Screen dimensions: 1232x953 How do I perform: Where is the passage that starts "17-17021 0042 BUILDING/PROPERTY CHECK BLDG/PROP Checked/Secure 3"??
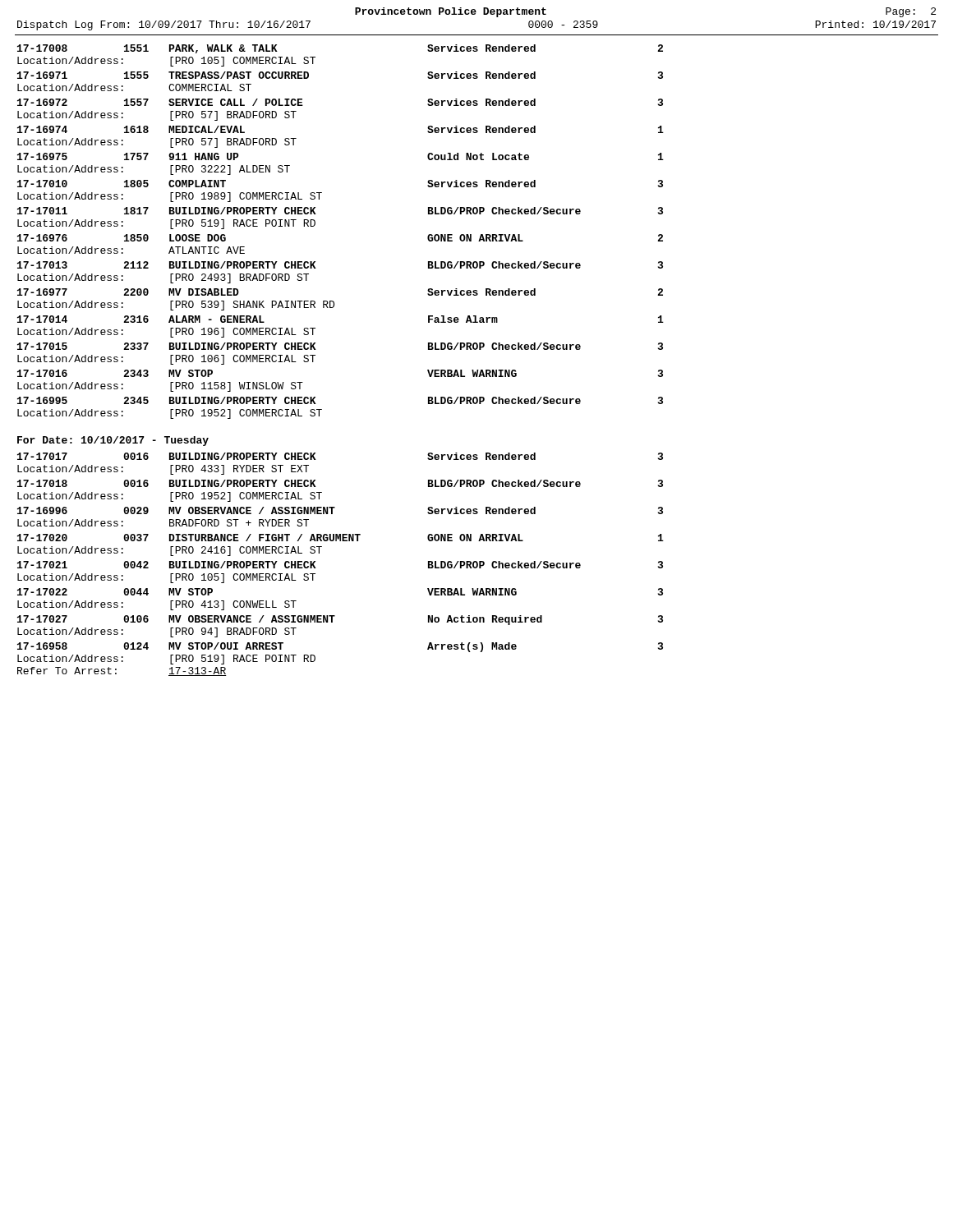point(476,572)
